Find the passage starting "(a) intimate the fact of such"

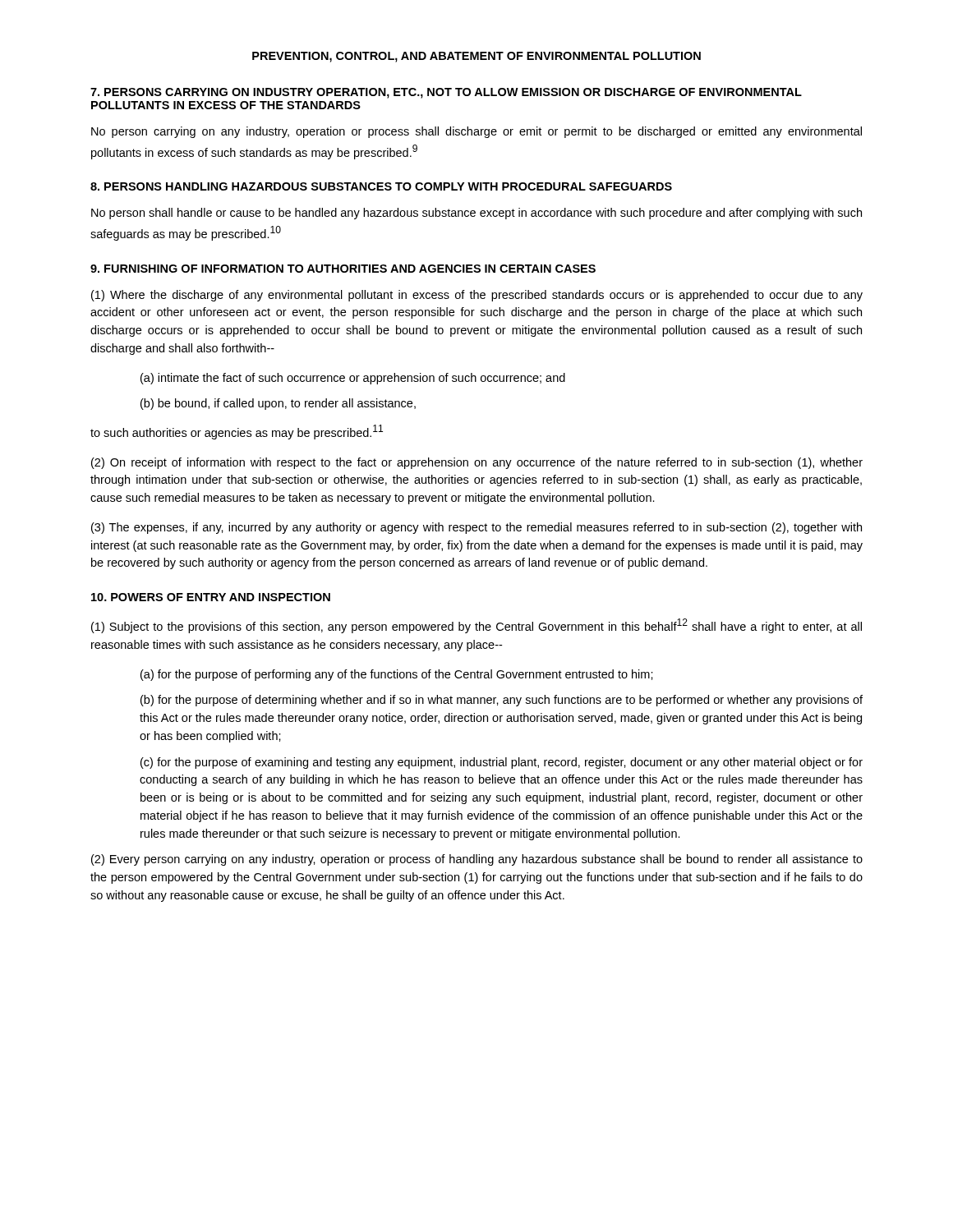click(353, 378)
